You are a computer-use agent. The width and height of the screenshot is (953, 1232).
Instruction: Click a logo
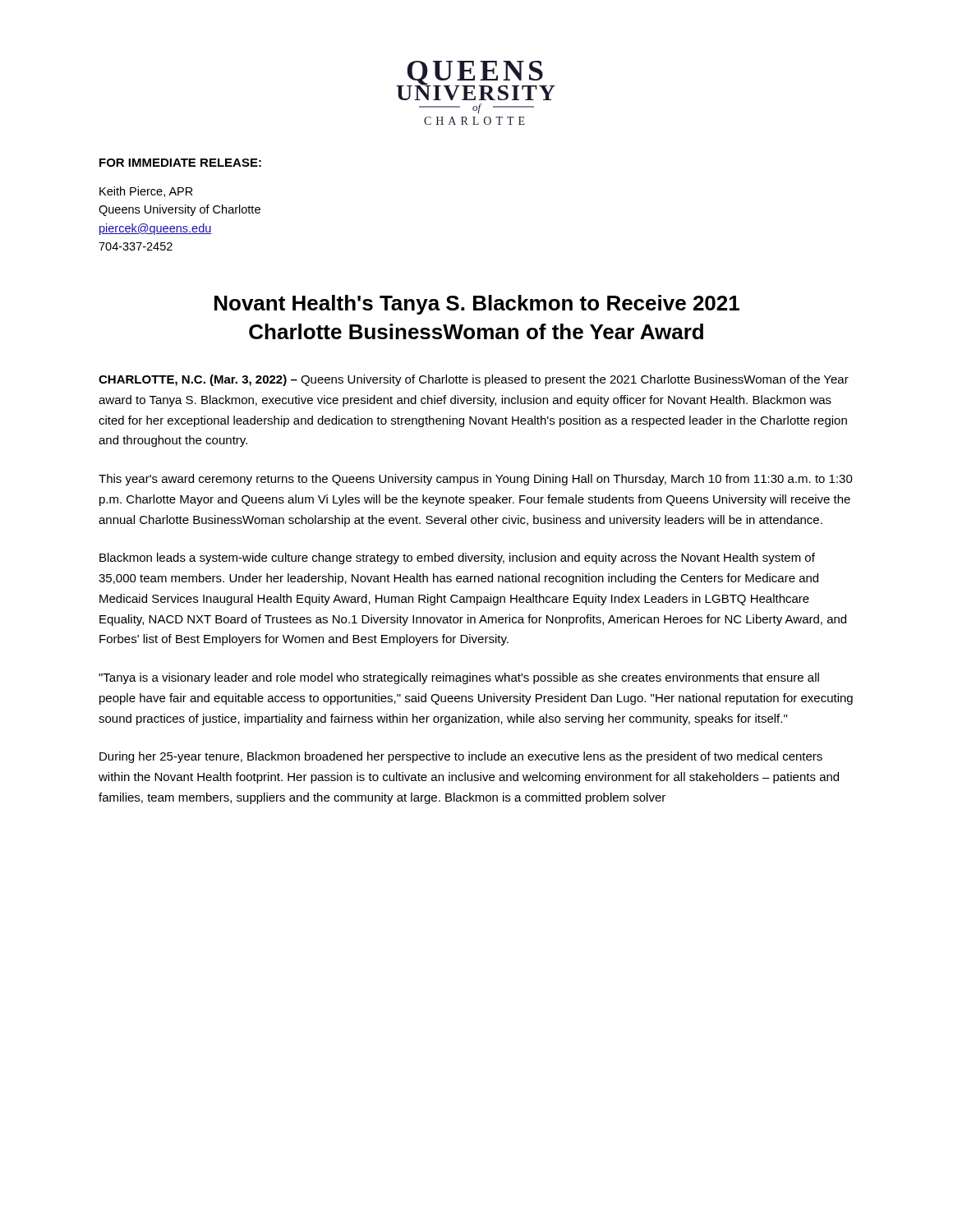click(476, 90)
